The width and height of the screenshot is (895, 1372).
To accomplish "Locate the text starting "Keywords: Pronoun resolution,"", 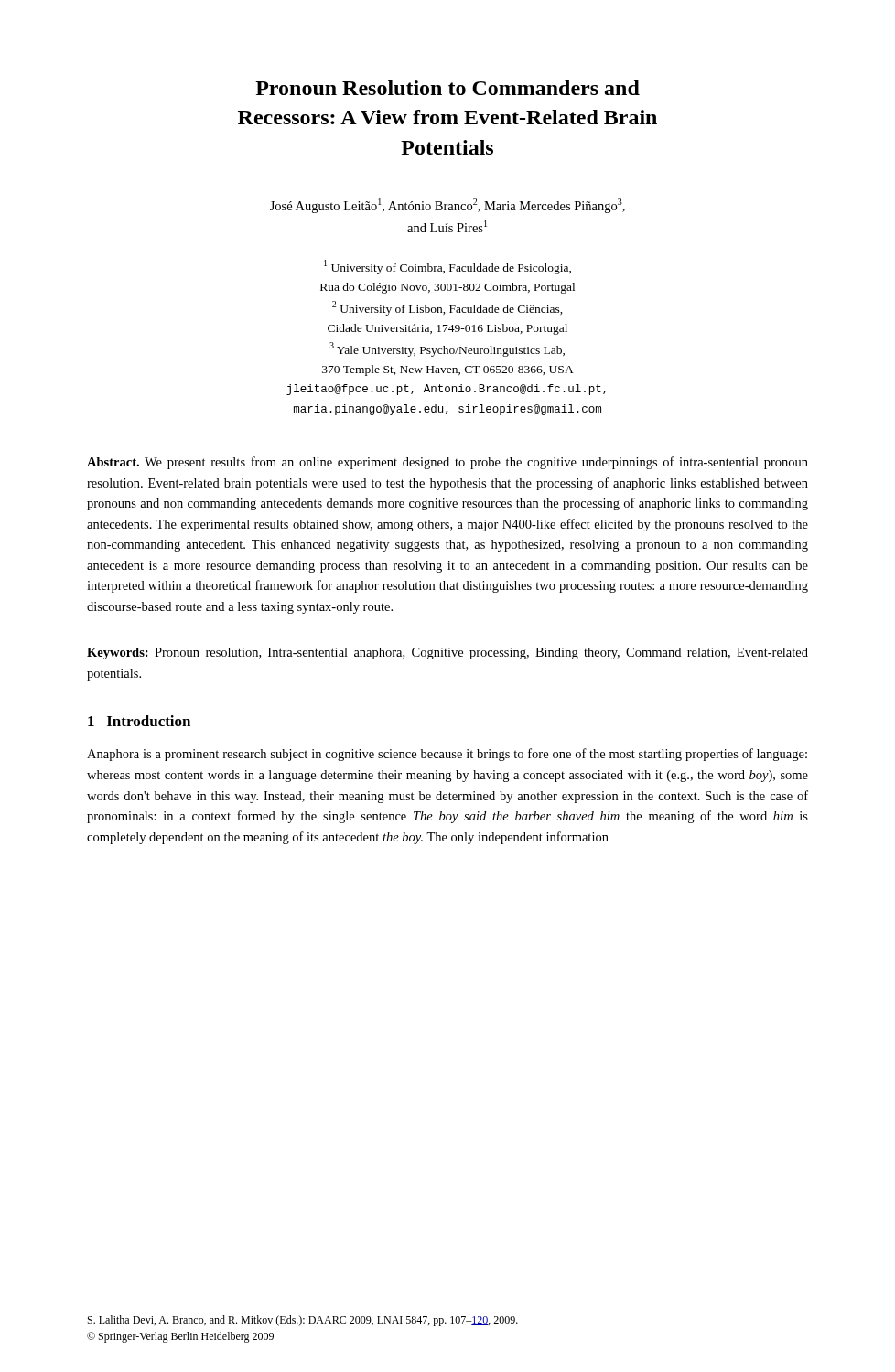I will pos(448,663).
